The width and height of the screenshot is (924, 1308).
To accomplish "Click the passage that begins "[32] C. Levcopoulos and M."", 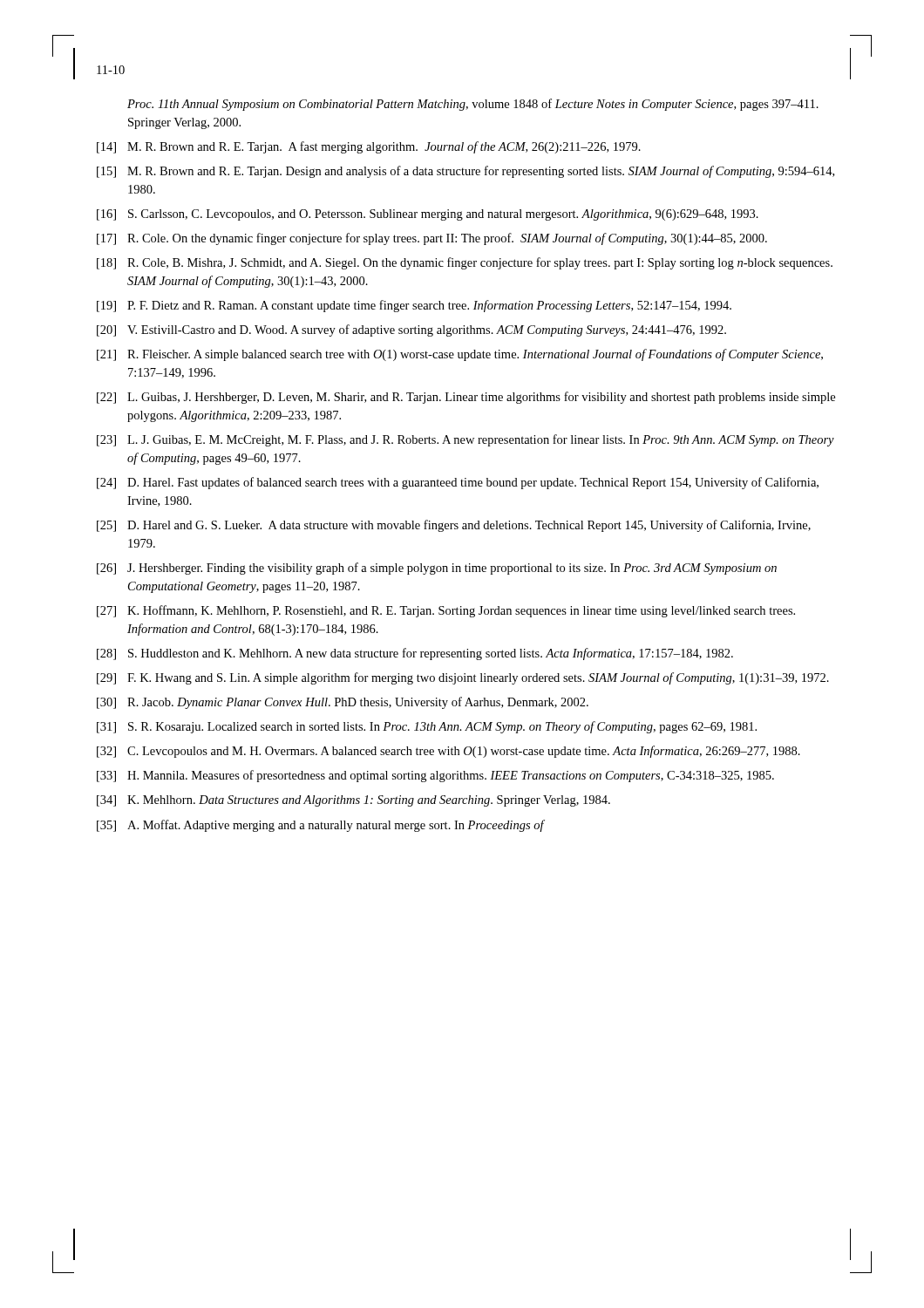I will click(466, 752).
